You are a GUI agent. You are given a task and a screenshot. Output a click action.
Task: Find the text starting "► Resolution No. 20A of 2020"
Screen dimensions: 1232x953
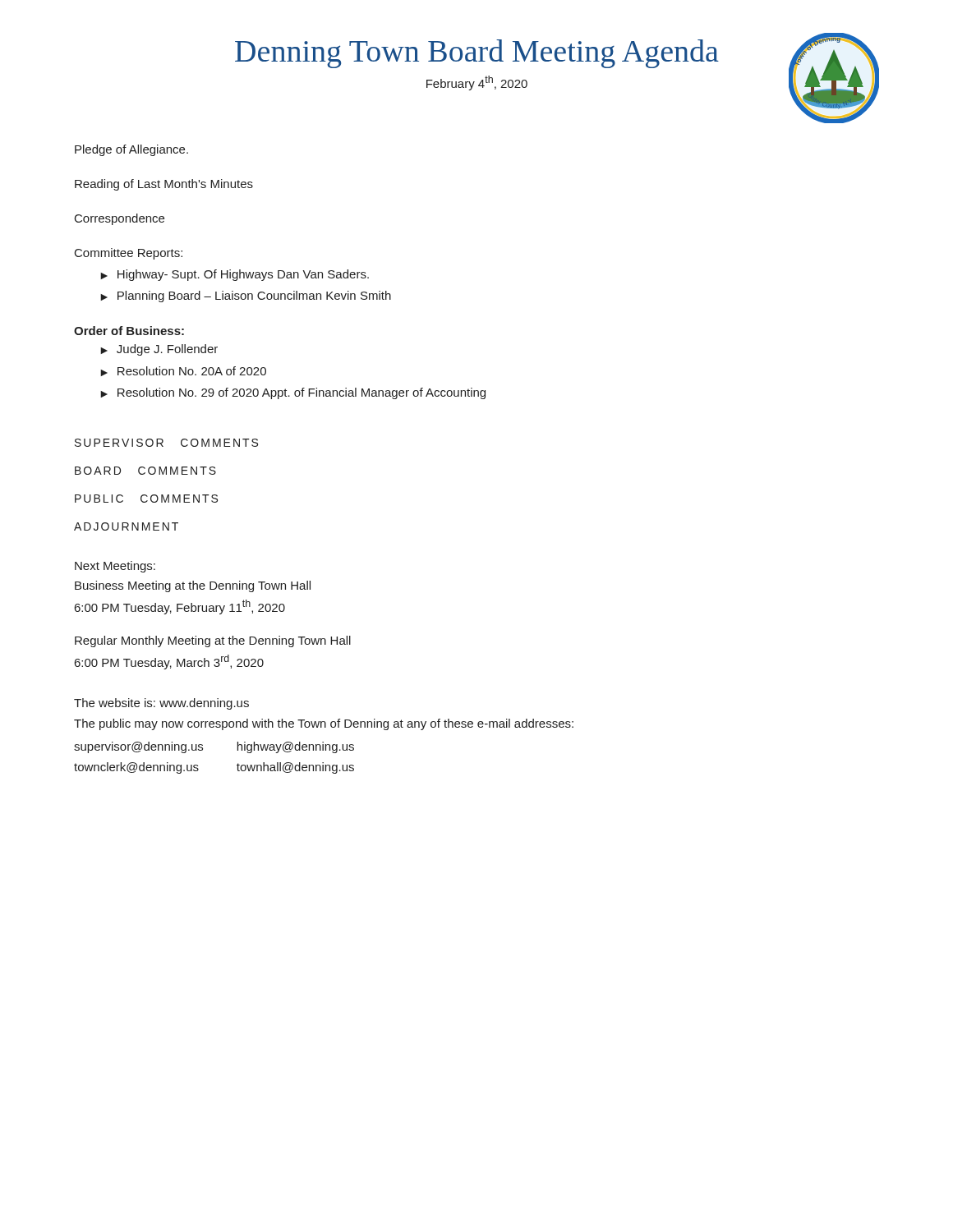(x=183, y=371)
